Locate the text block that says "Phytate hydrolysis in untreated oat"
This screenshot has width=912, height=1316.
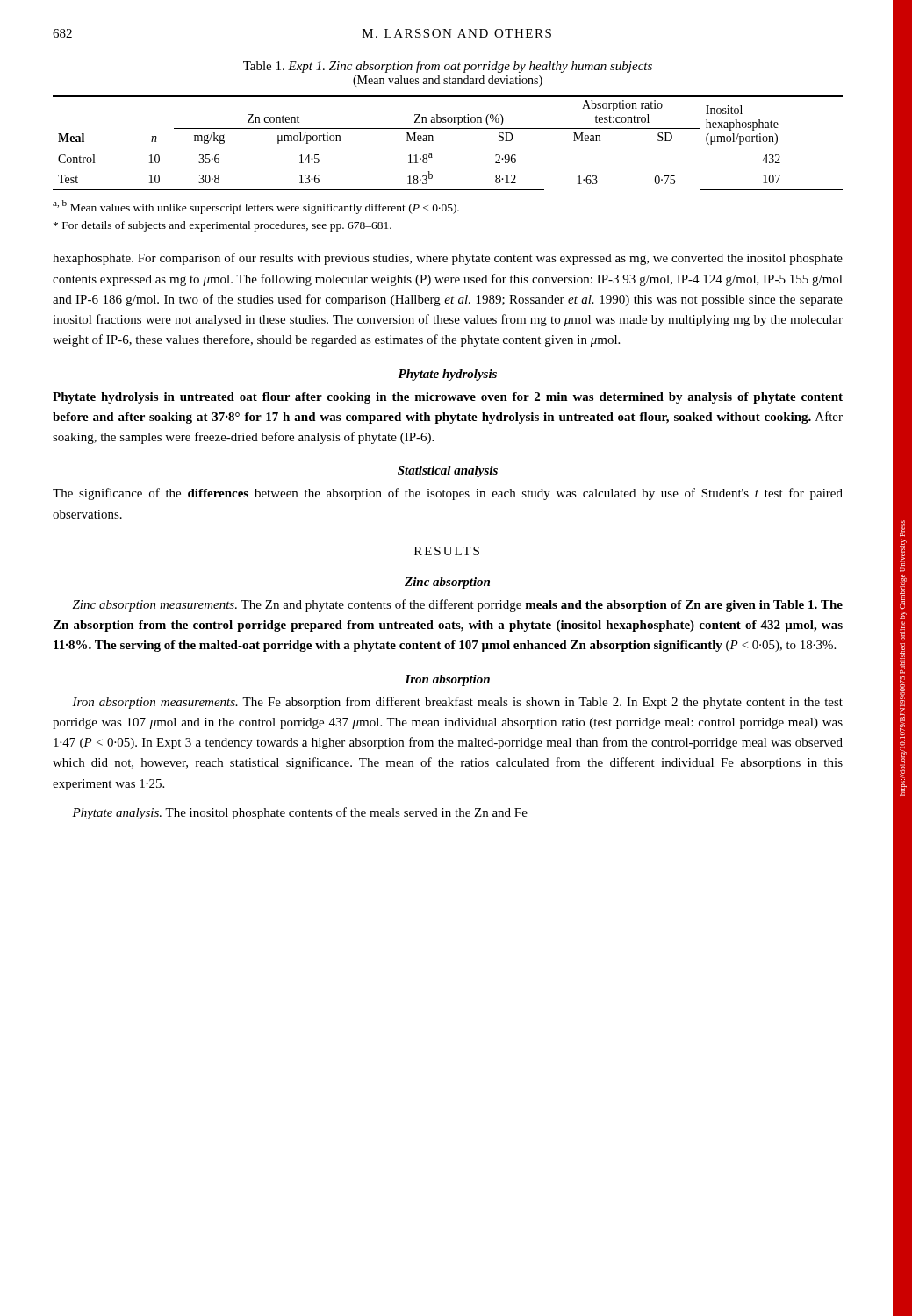click(448, 417)
